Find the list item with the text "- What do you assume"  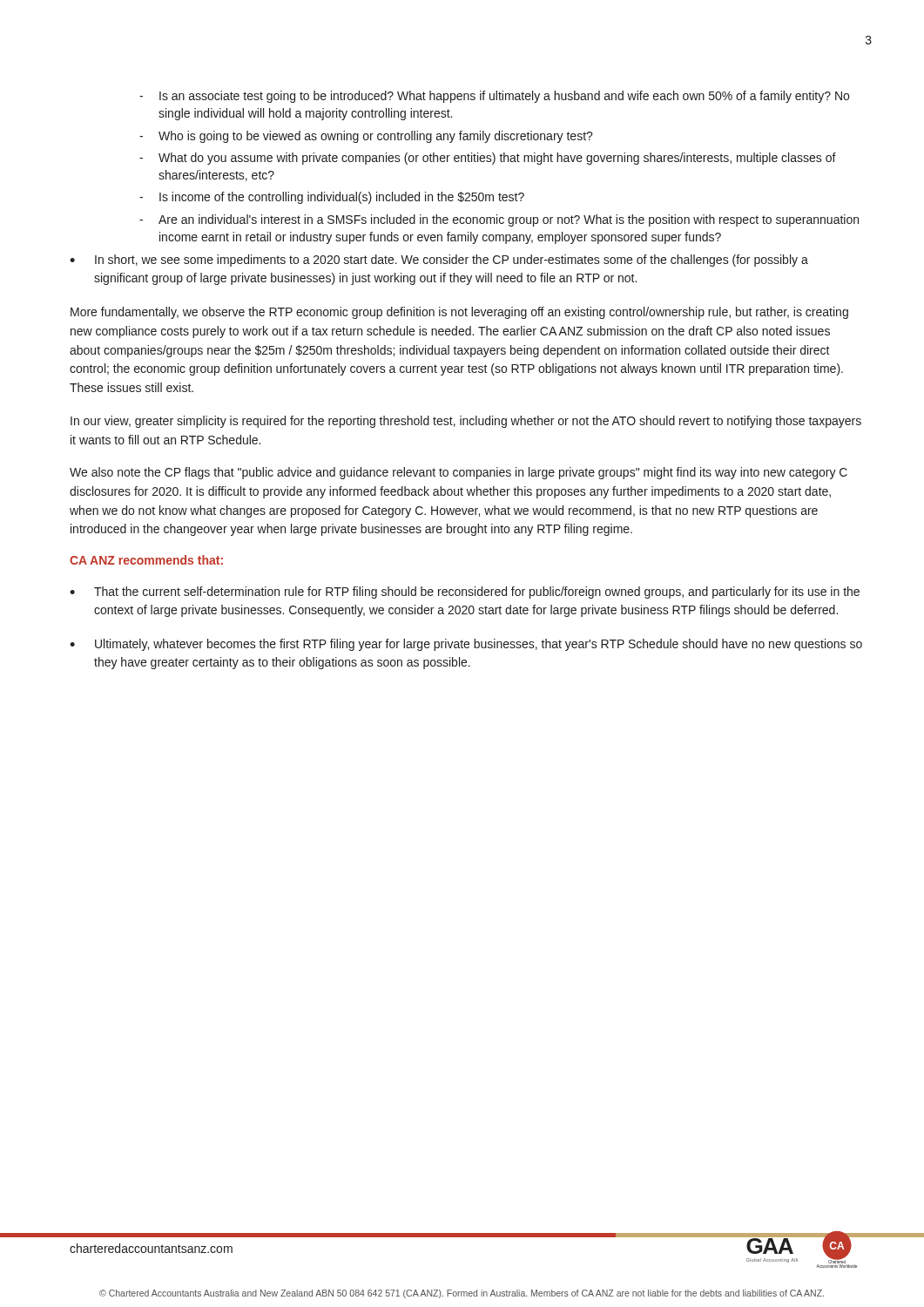point(501,167)
